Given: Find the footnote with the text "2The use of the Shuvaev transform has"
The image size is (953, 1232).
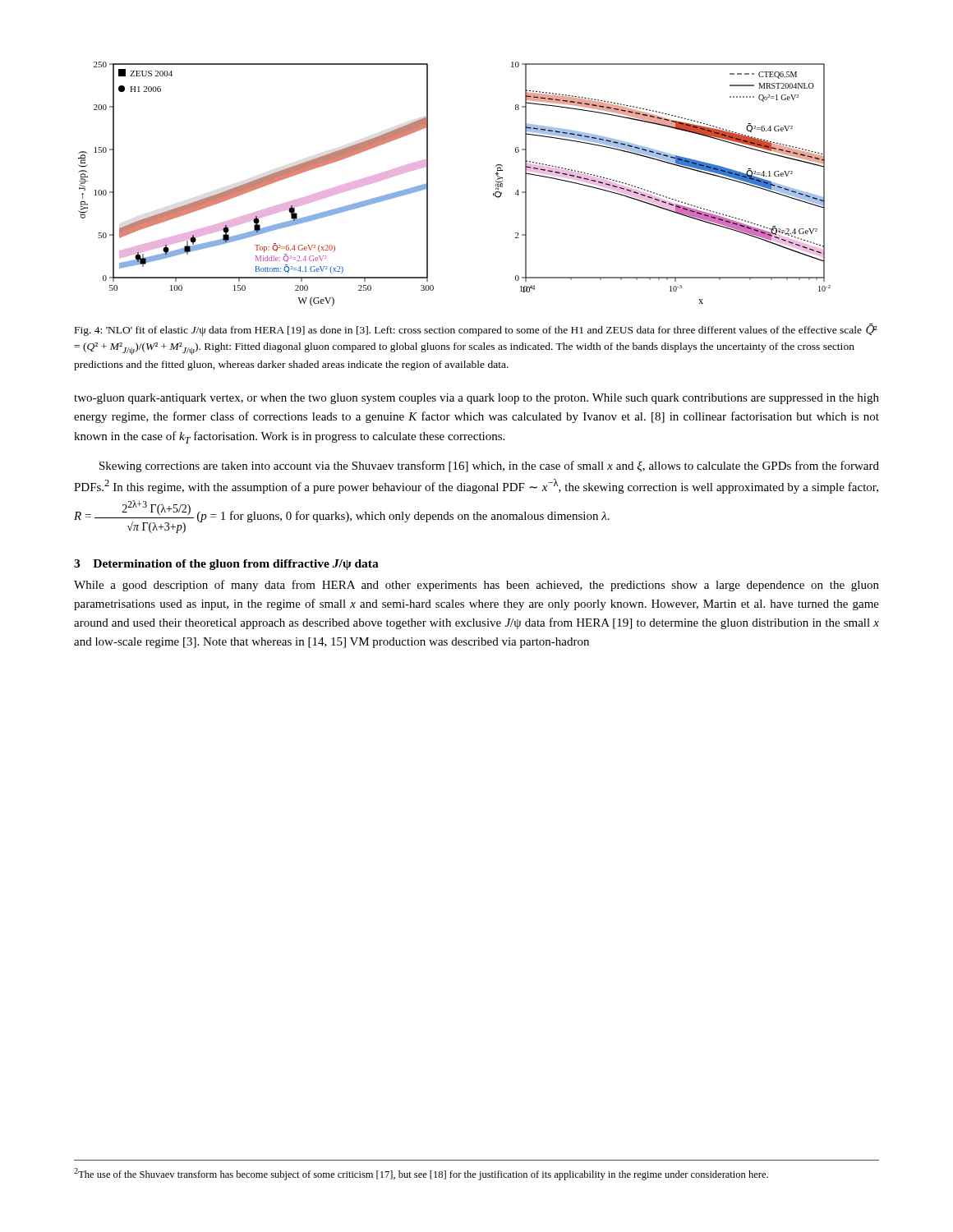Looking at the screenshot, I should [421, 1174].
